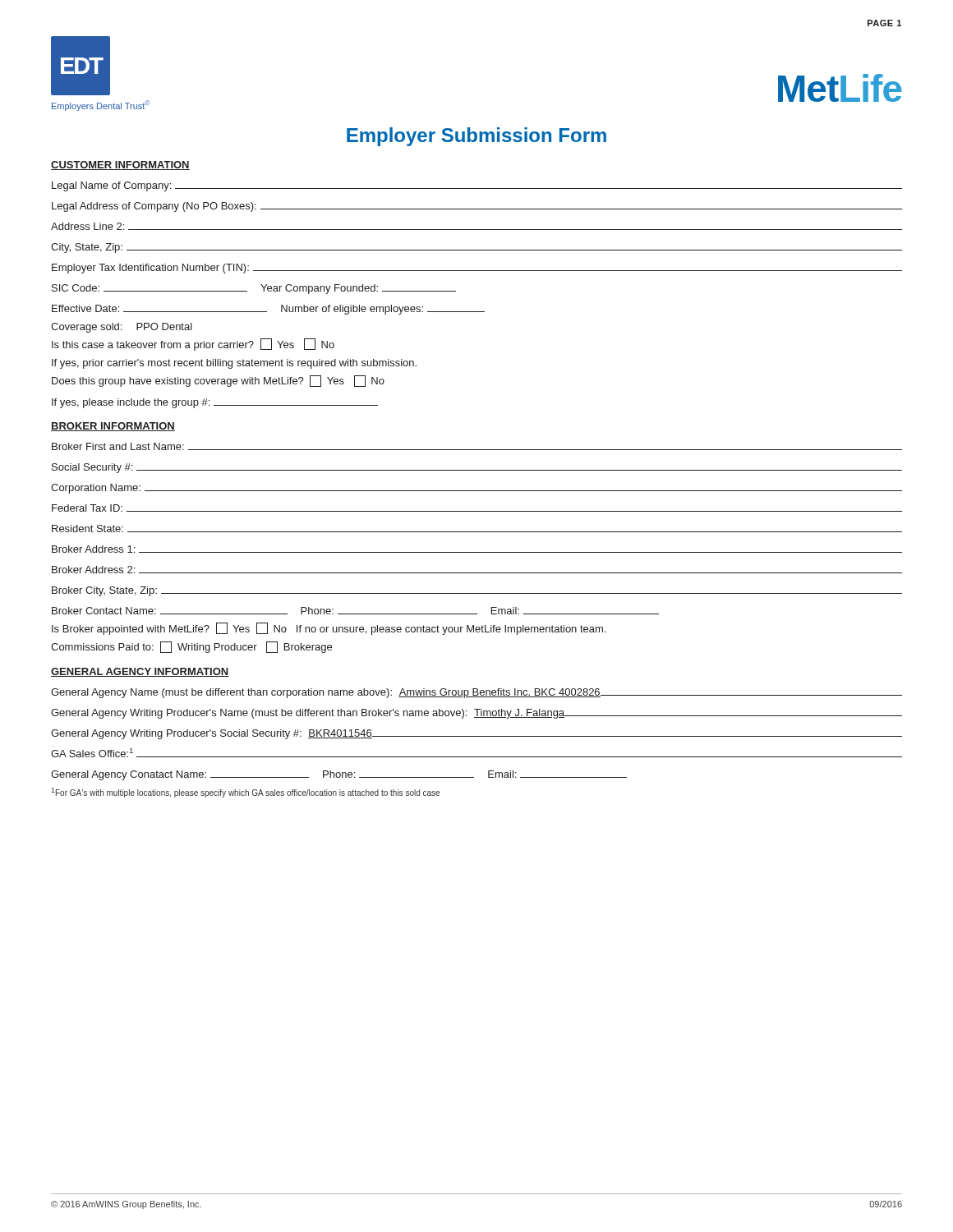Click on the text block that says "If yes, please include the"
Viewport: 953px width, 1232px height.
[215, 401]
